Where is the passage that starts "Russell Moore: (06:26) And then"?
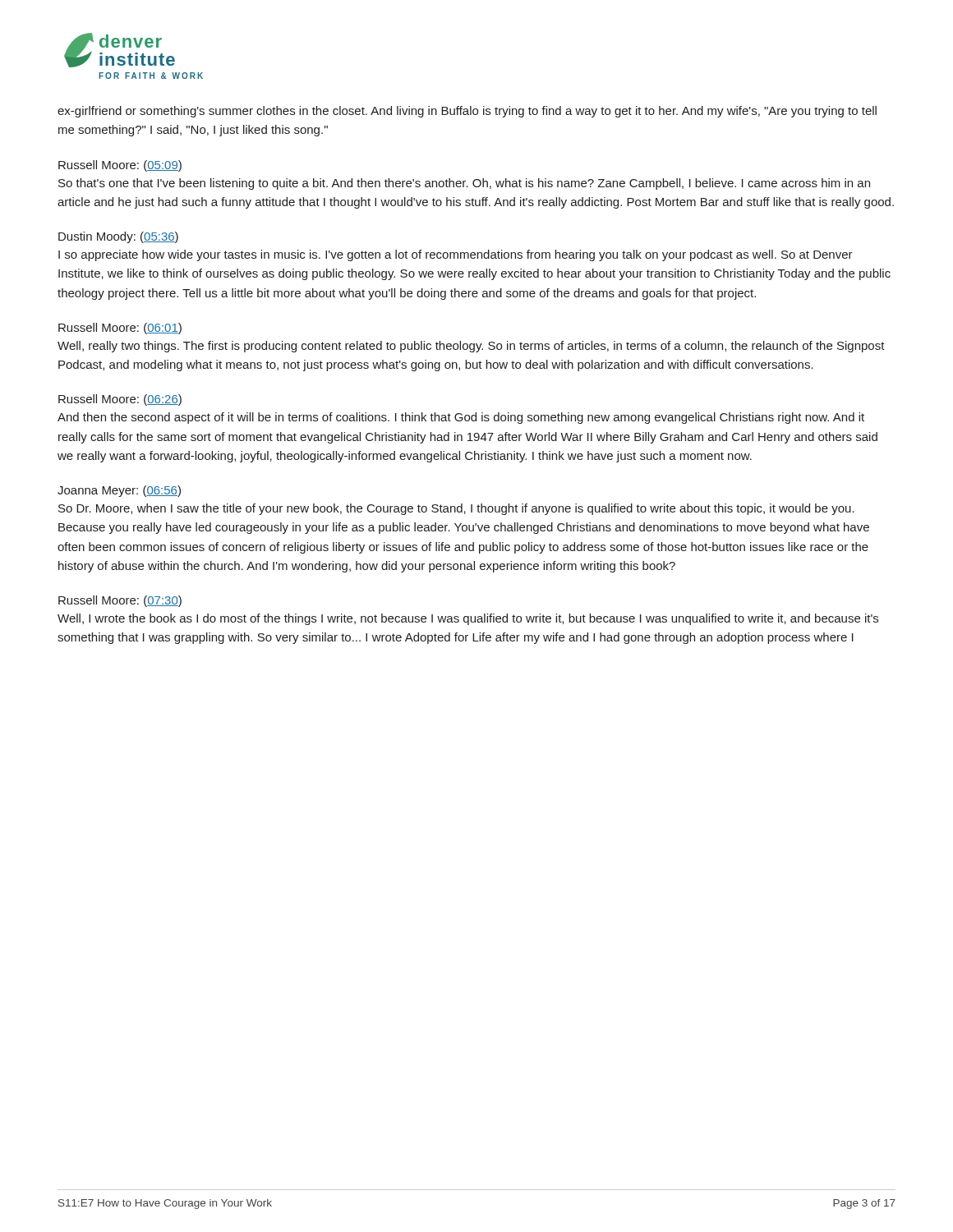 [x=476, y=428]
